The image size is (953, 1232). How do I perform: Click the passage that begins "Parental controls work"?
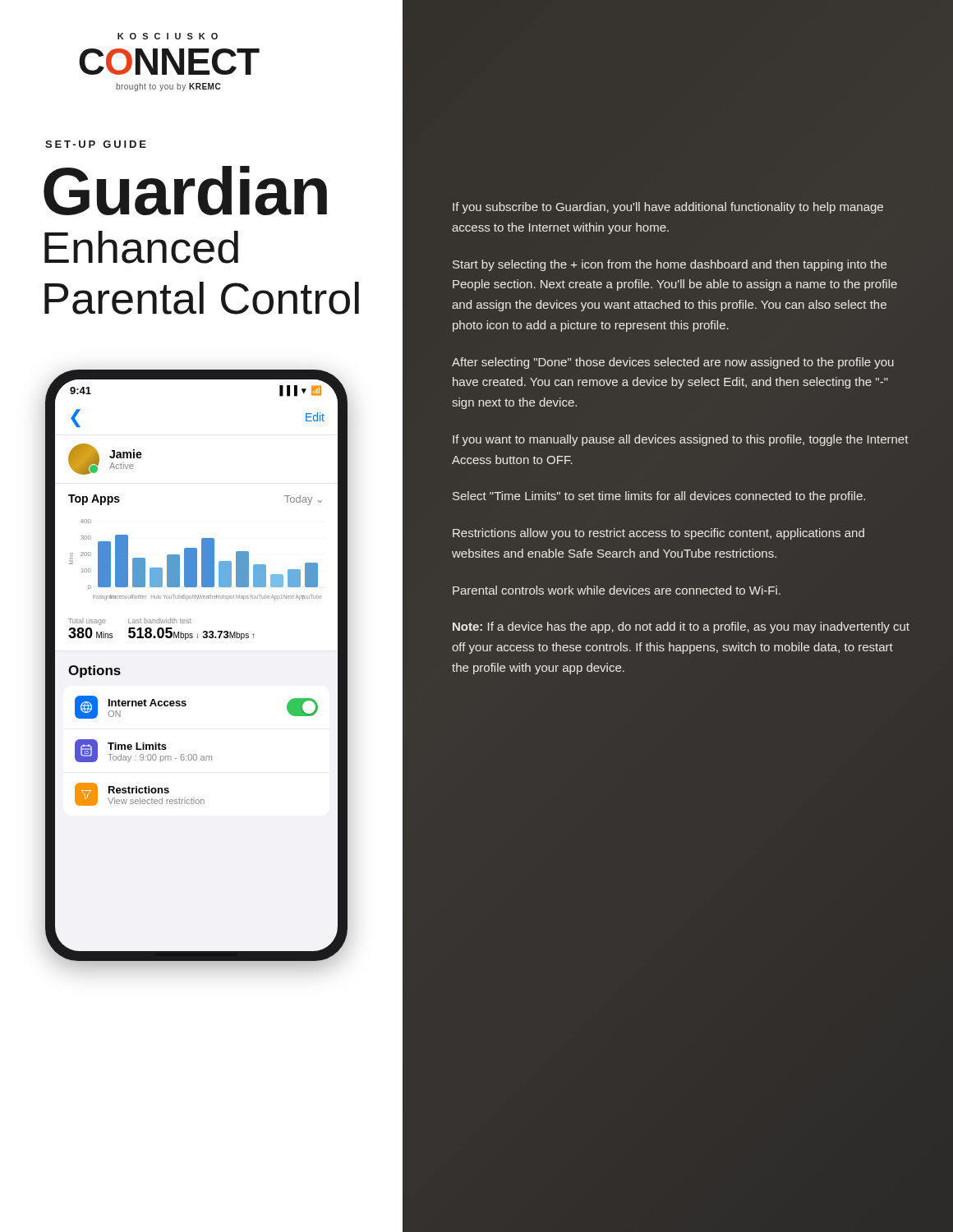click(x=617, y=590)
